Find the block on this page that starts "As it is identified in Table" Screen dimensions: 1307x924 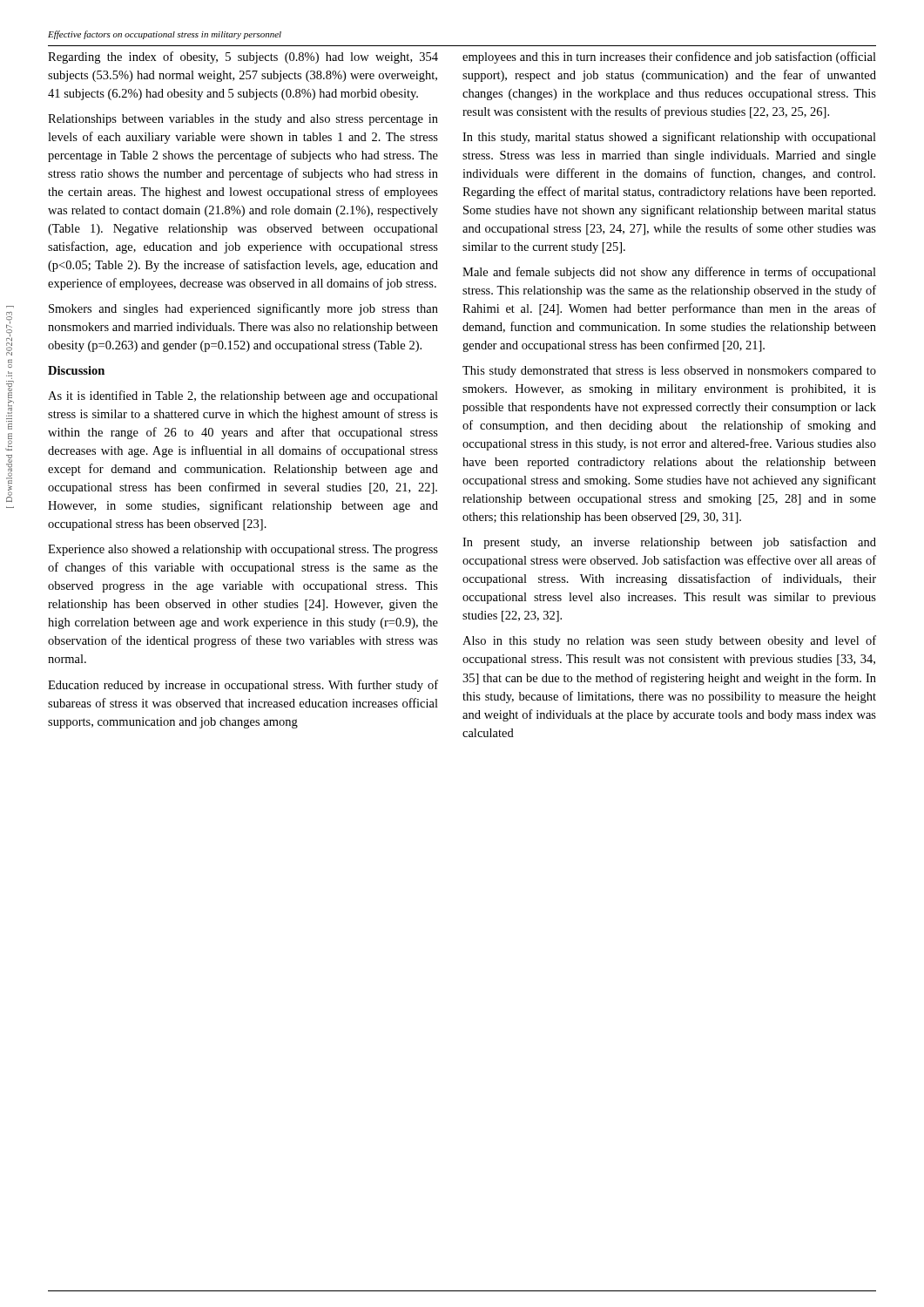243,460
